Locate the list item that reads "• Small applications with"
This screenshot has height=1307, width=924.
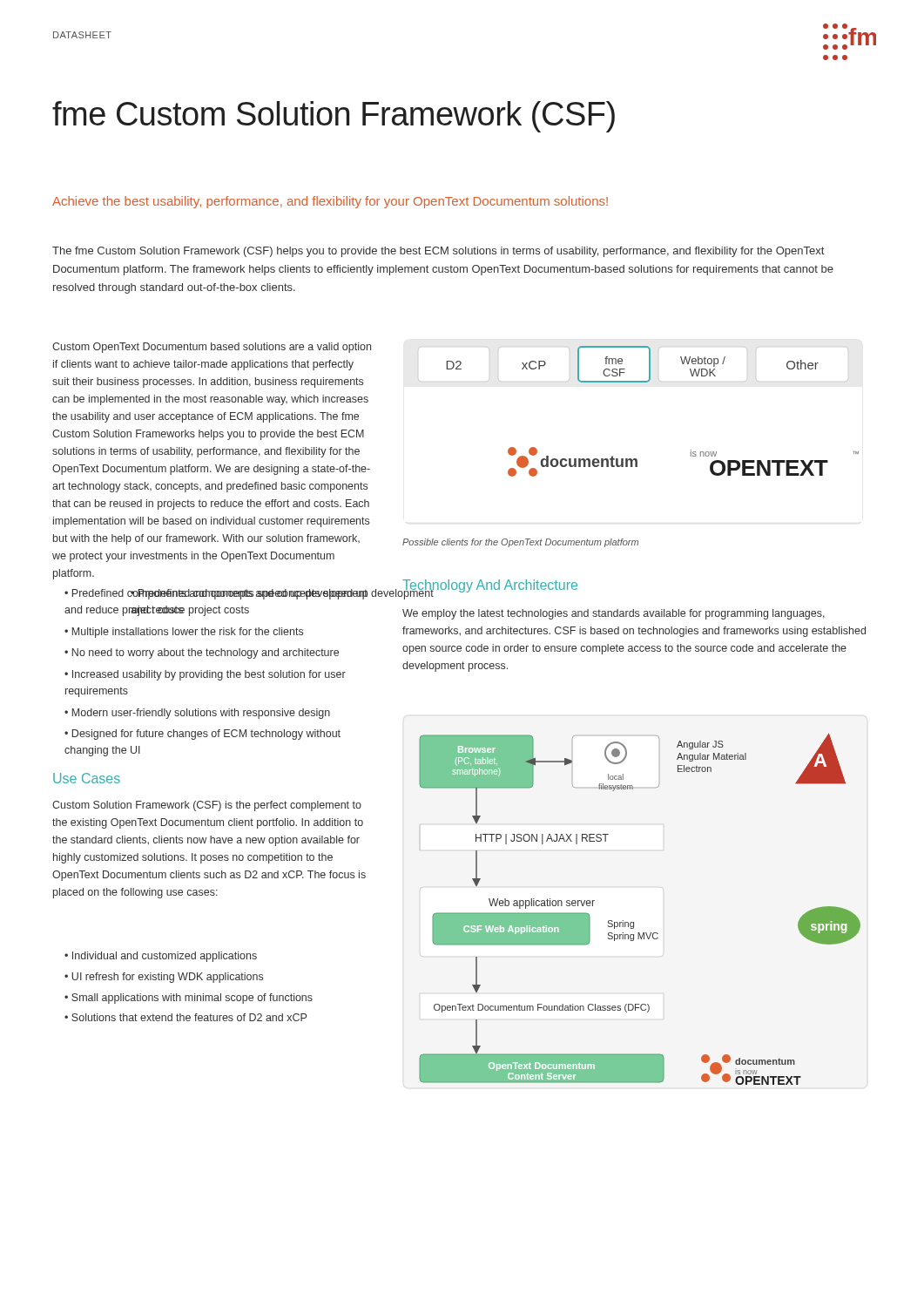click(189, 997)
